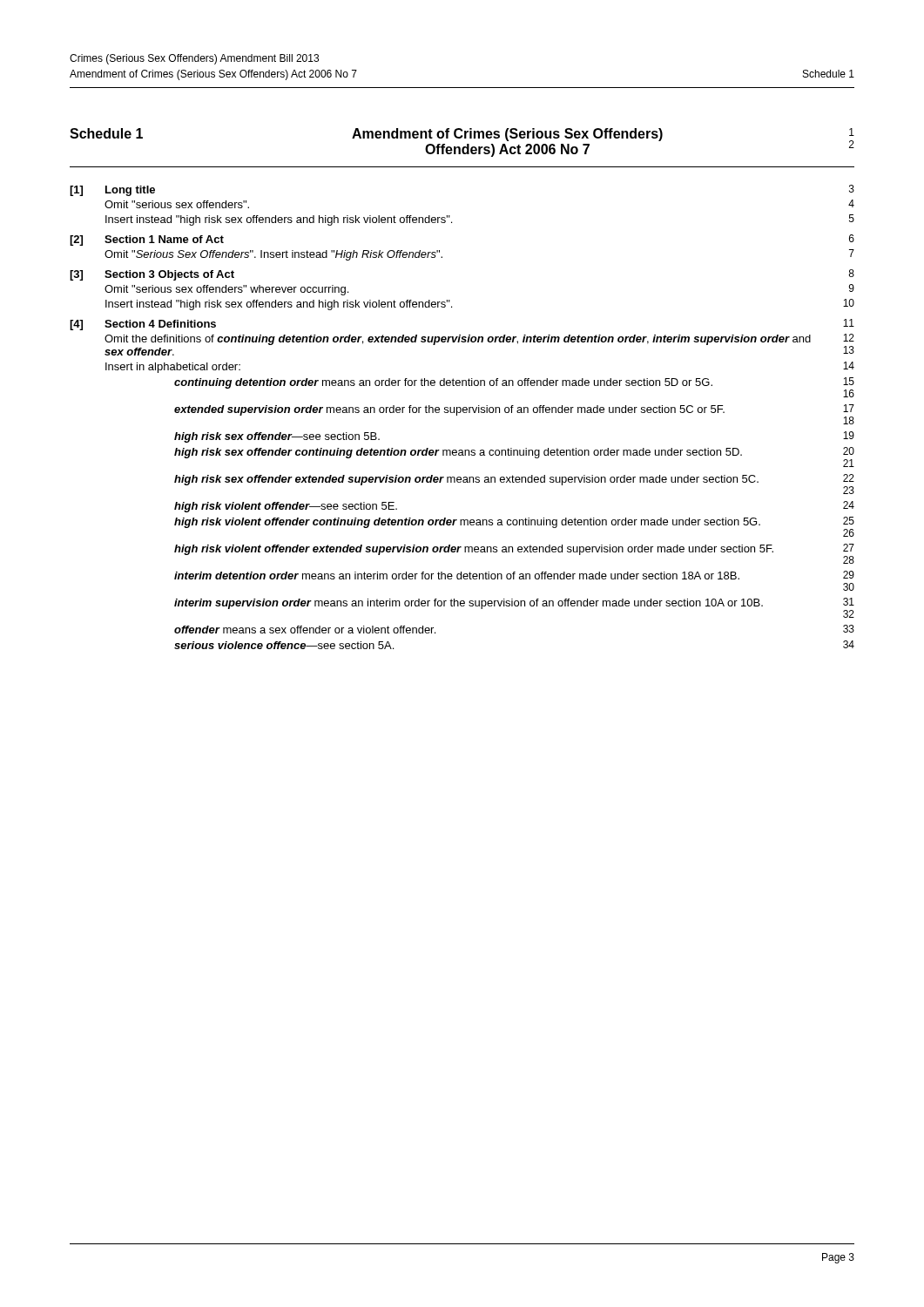Click on the text block starting "high risk sex offender—see"
Viewport: 924px width, 1307px height.
[291, 437]
